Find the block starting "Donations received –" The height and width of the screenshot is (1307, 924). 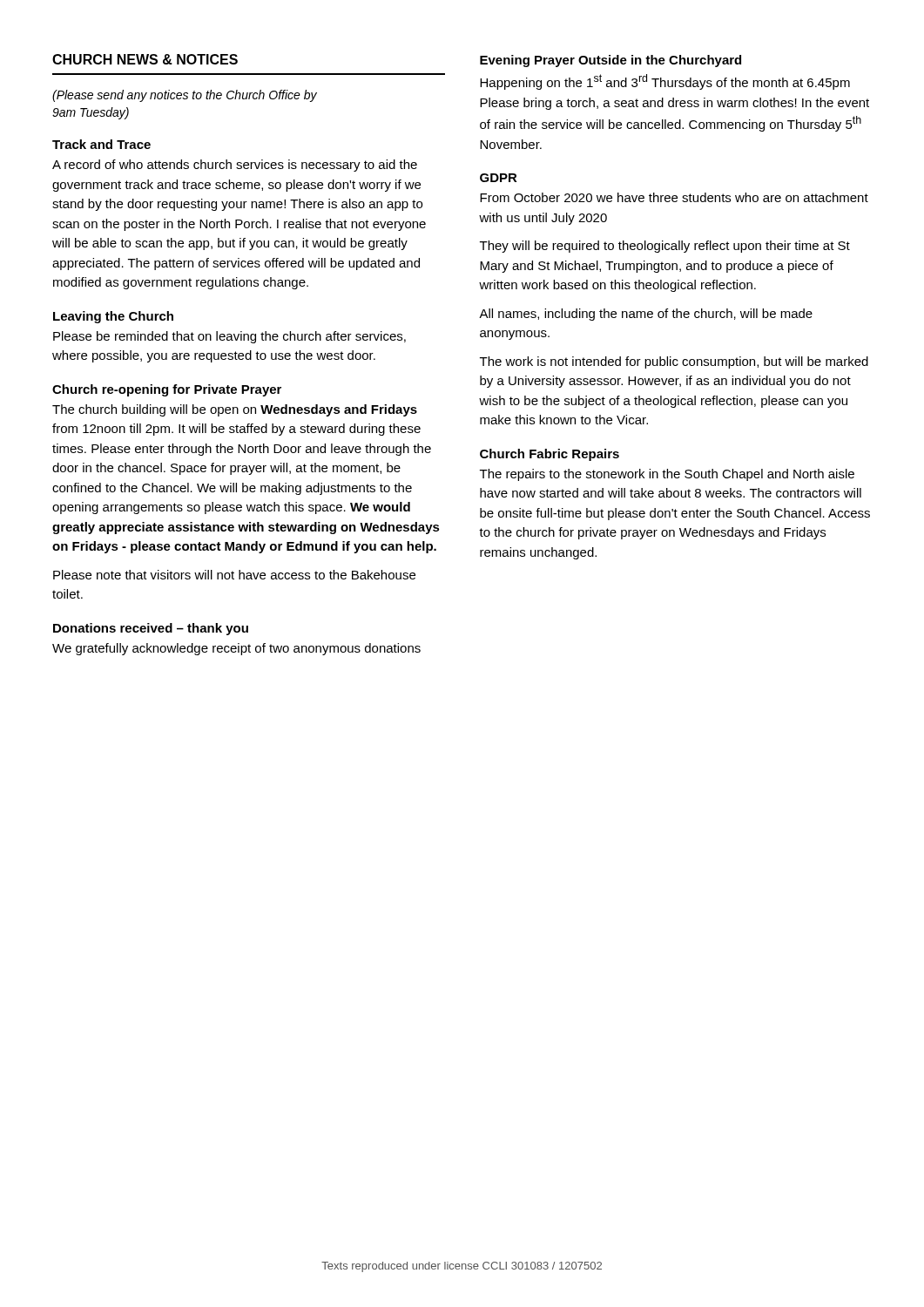(151, 628)
